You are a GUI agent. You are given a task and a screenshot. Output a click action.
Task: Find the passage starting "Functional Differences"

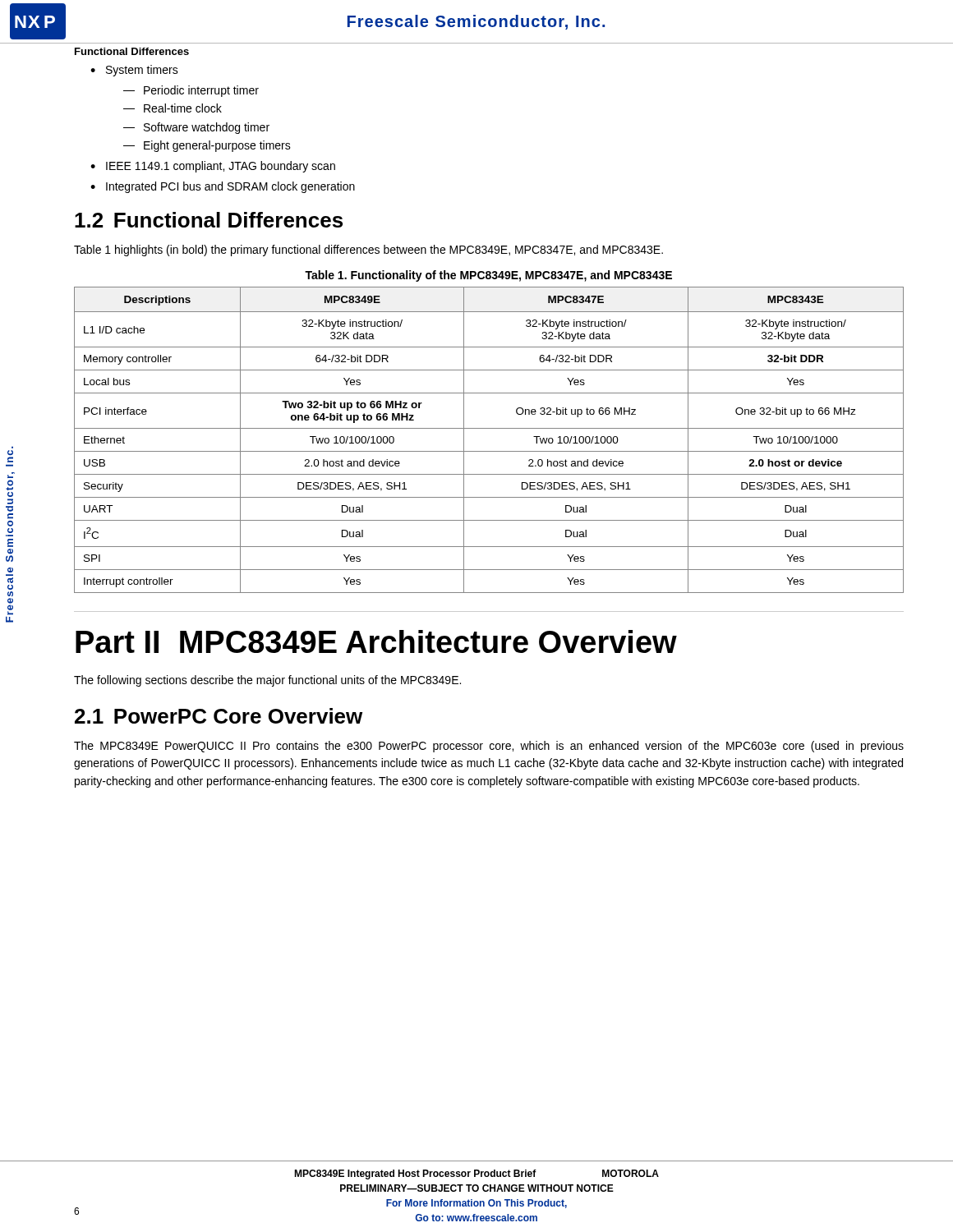(x=132, y=51)
